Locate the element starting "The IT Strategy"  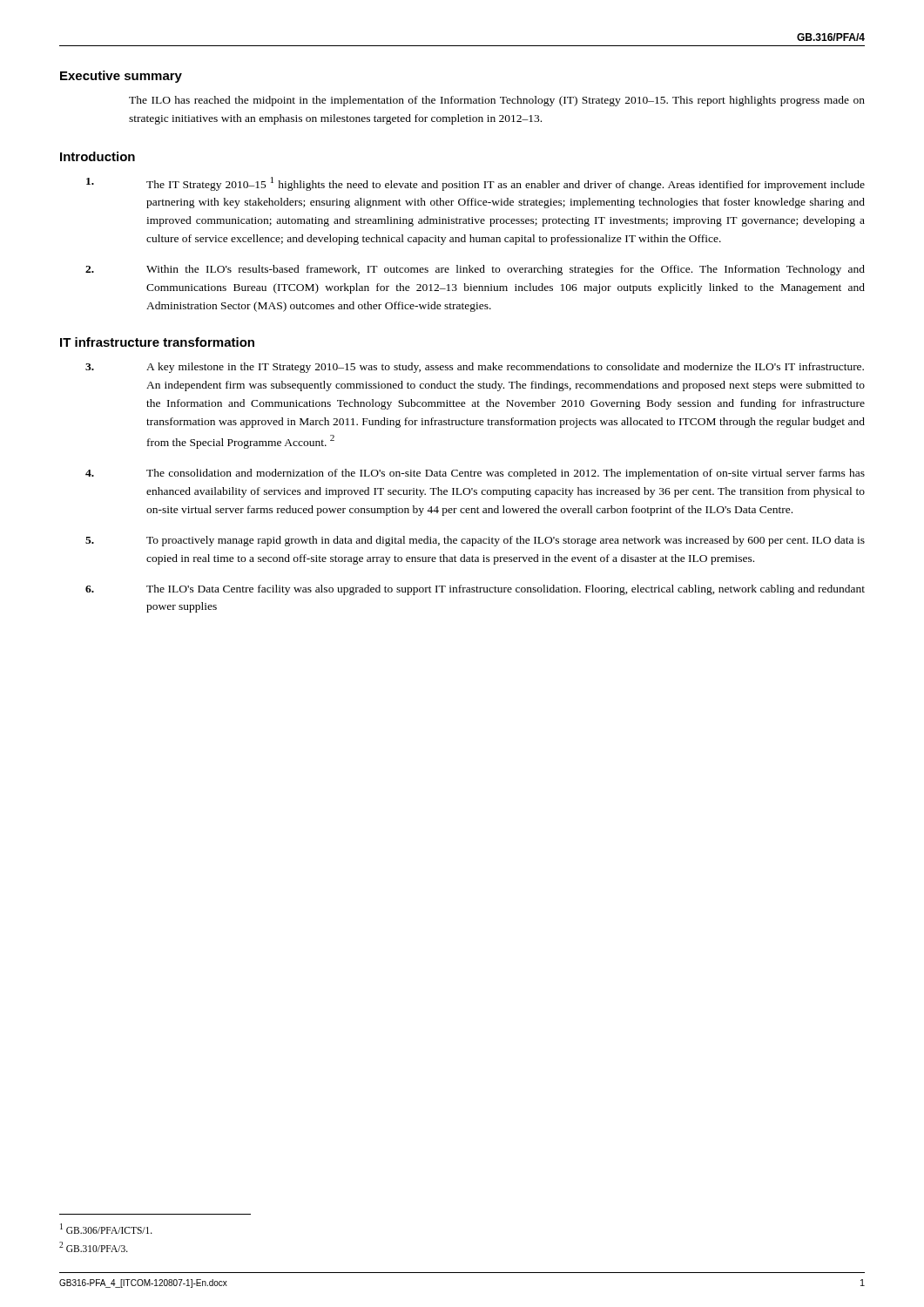click(x=462, y=210)
